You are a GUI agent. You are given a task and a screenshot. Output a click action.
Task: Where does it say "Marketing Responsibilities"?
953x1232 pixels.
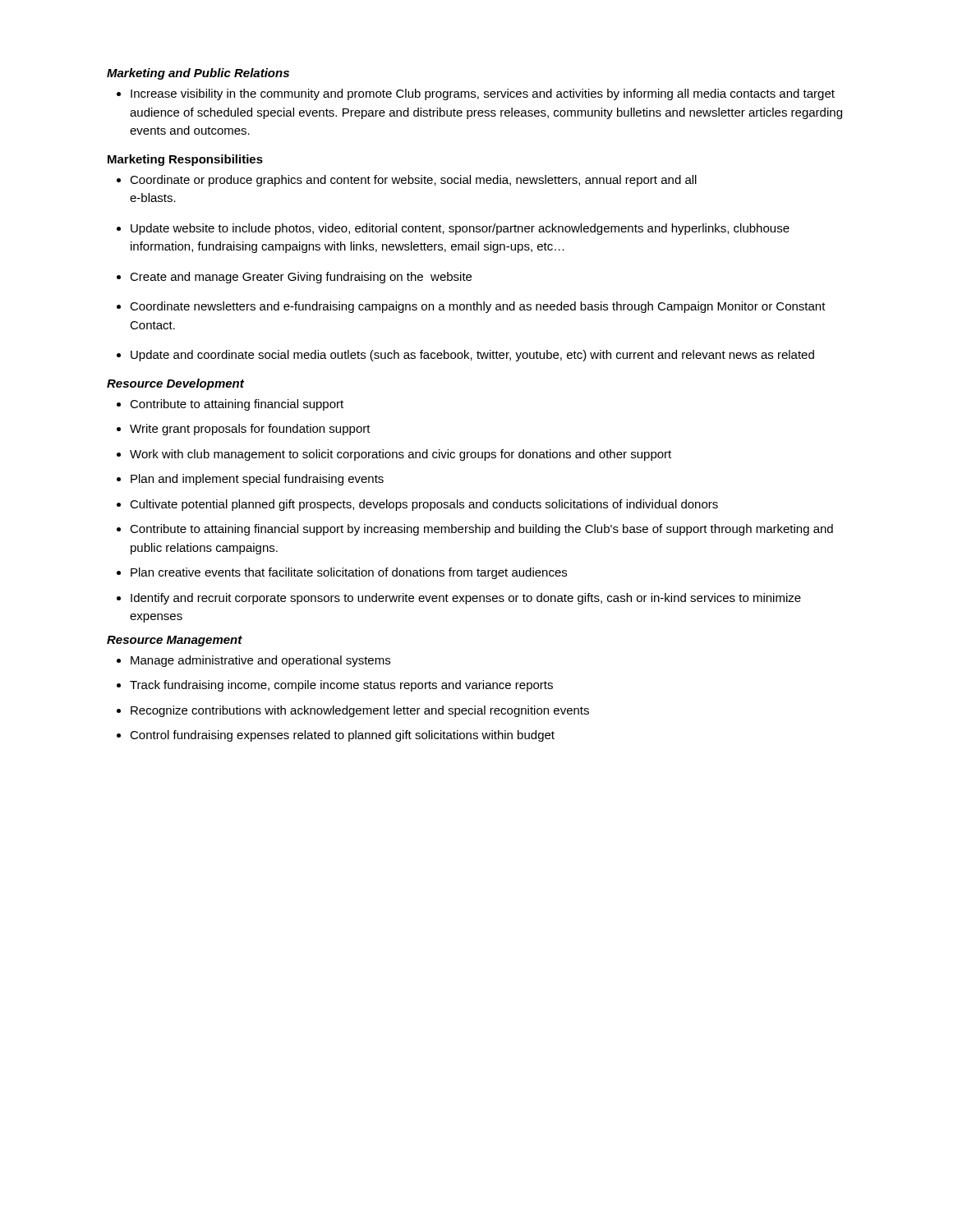[x=185, y=158]
